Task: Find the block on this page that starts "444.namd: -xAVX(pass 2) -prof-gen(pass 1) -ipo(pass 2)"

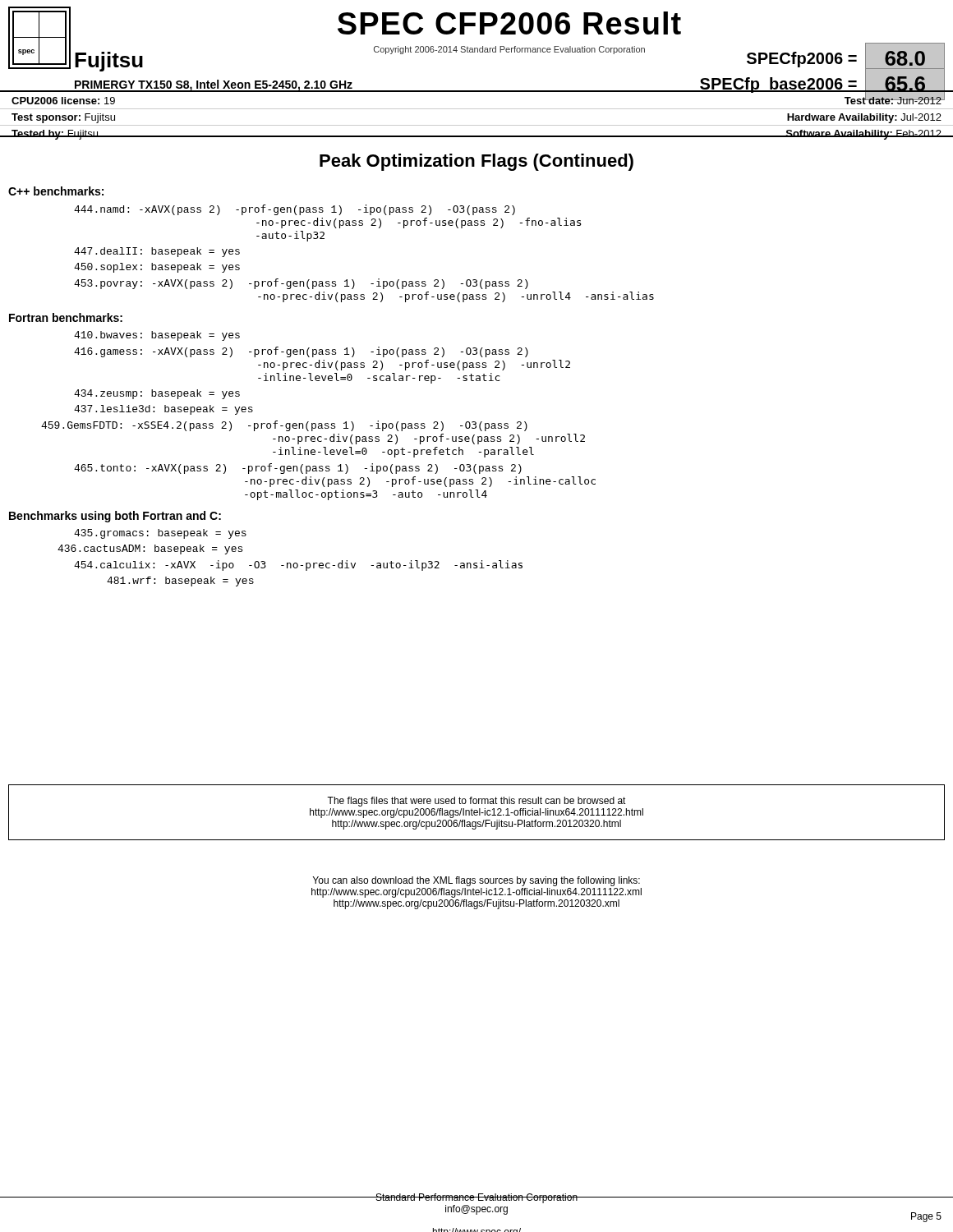Action: pyautogui.click(x=328, y=222)
